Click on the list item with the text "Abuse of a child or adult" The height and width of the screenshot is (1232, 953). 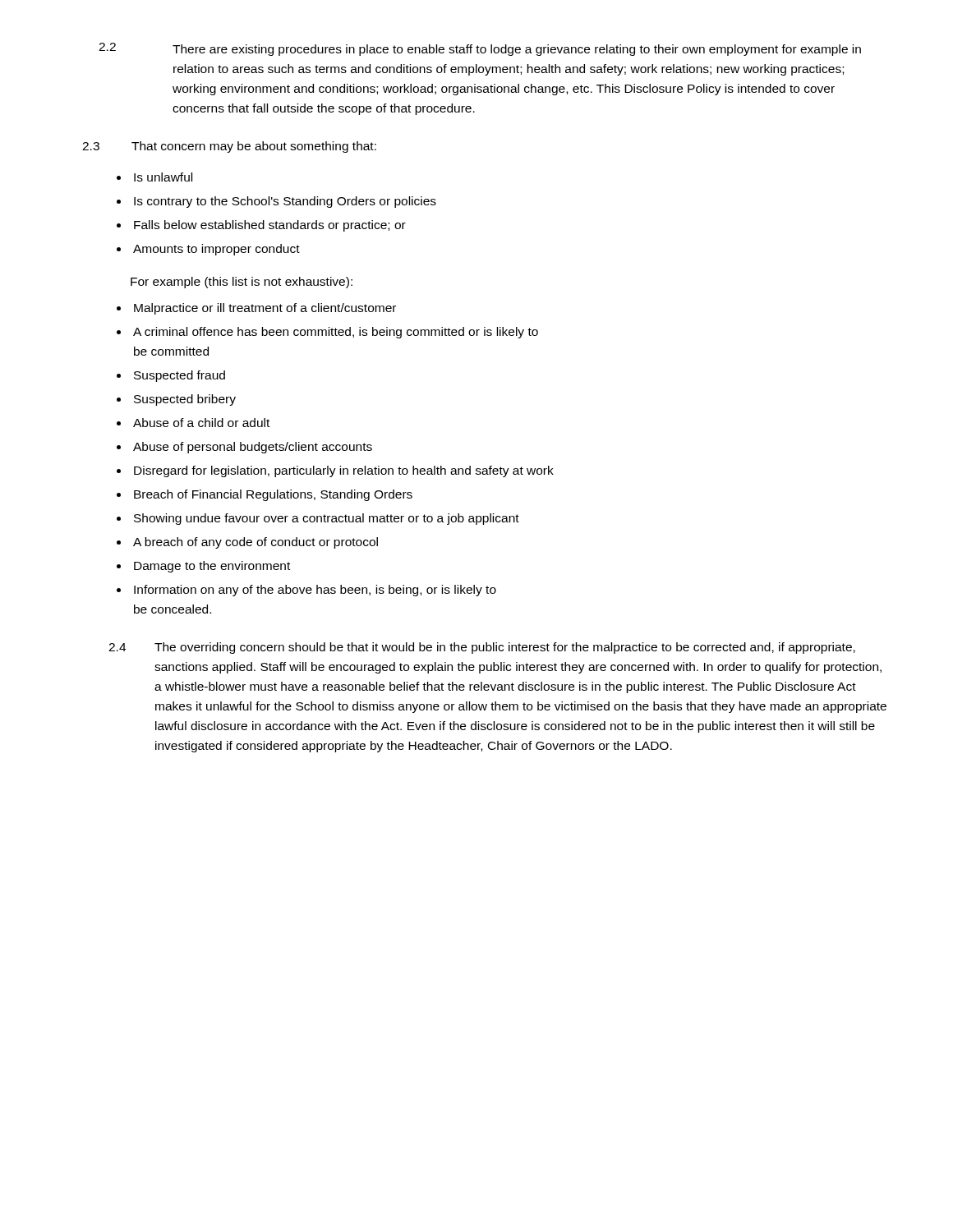click(201, 423)
